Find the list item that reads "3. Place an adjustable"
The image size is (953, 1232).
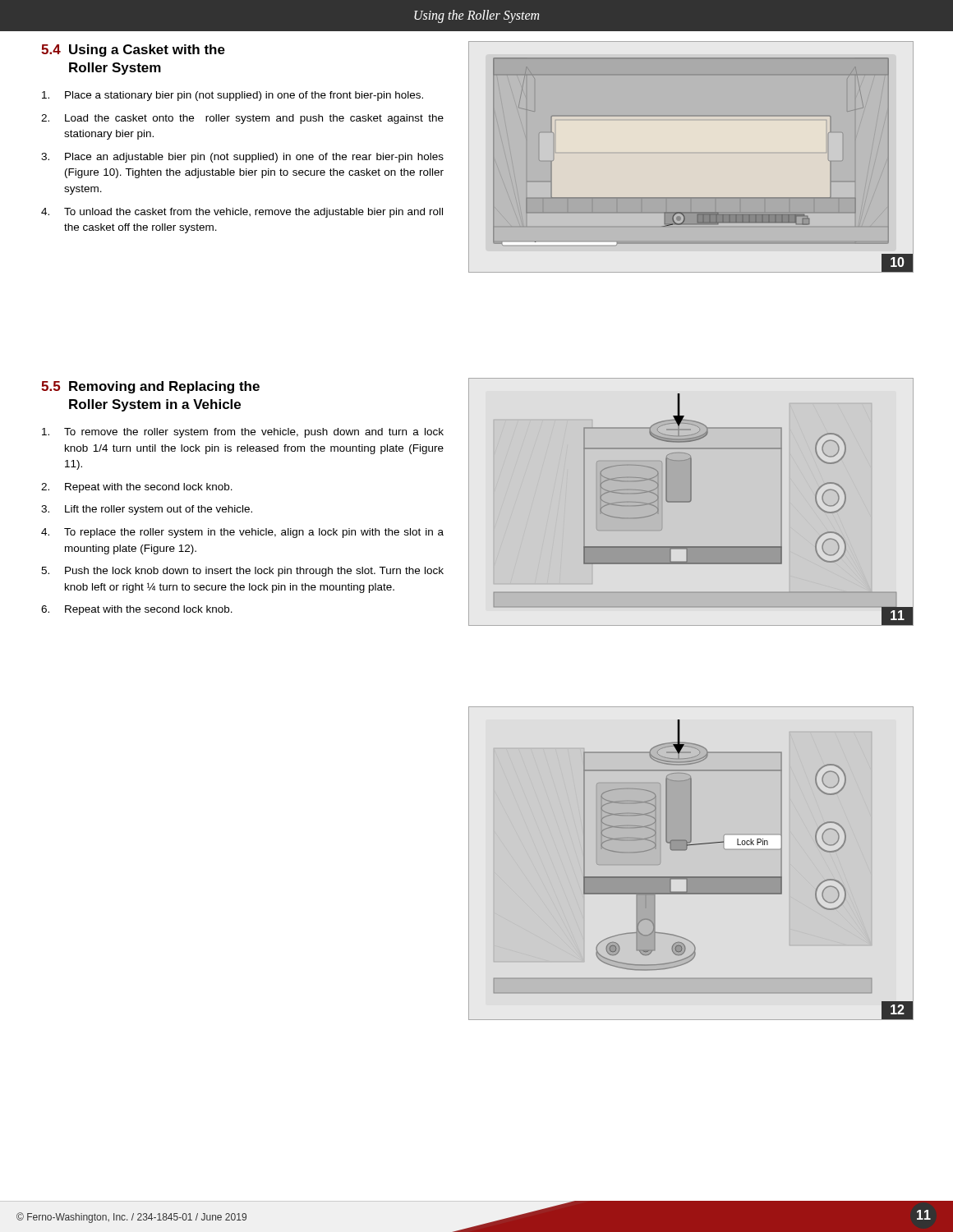242,173
